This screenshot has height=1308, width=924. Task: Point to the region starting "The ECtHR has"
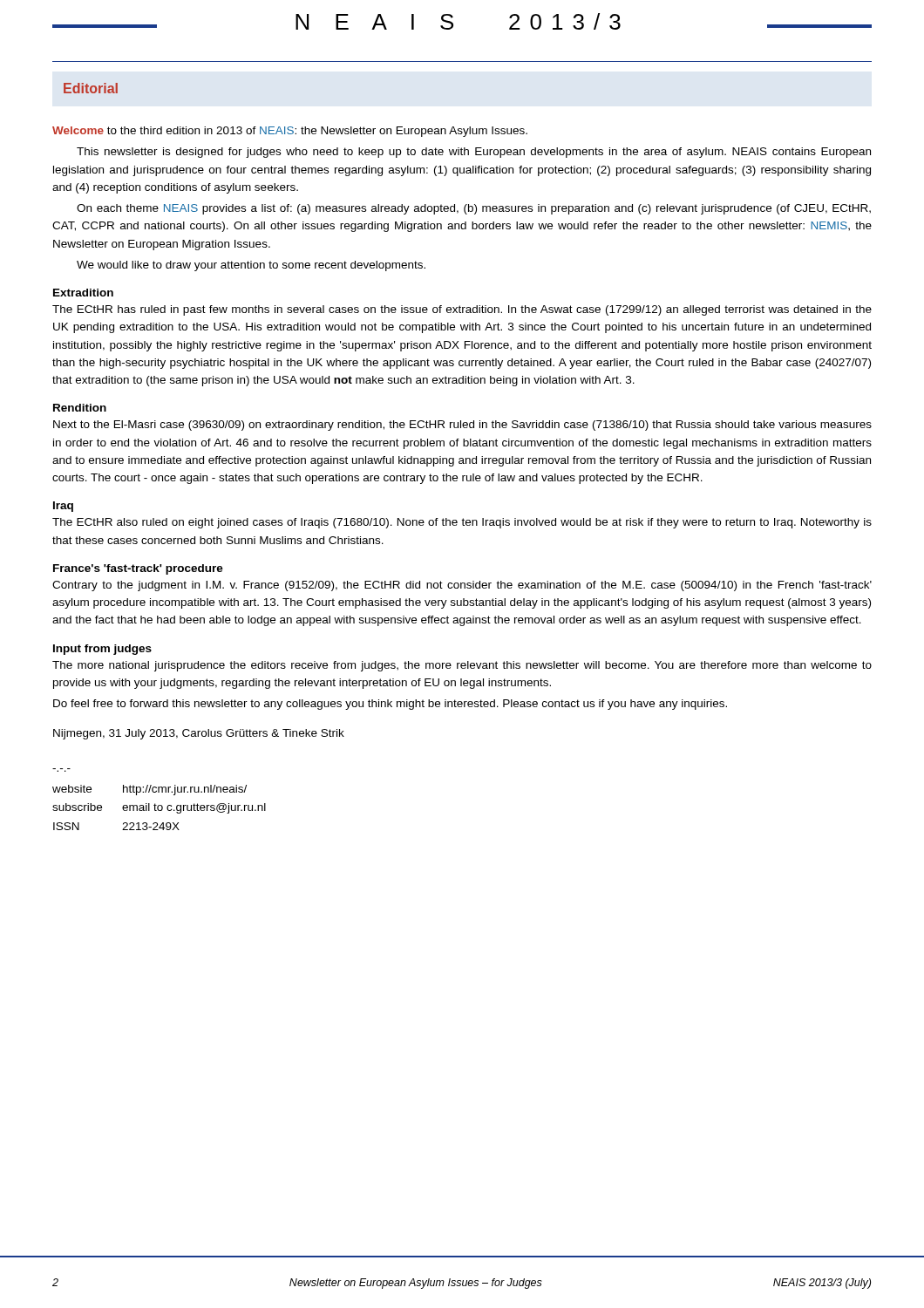tap(462, 345)
